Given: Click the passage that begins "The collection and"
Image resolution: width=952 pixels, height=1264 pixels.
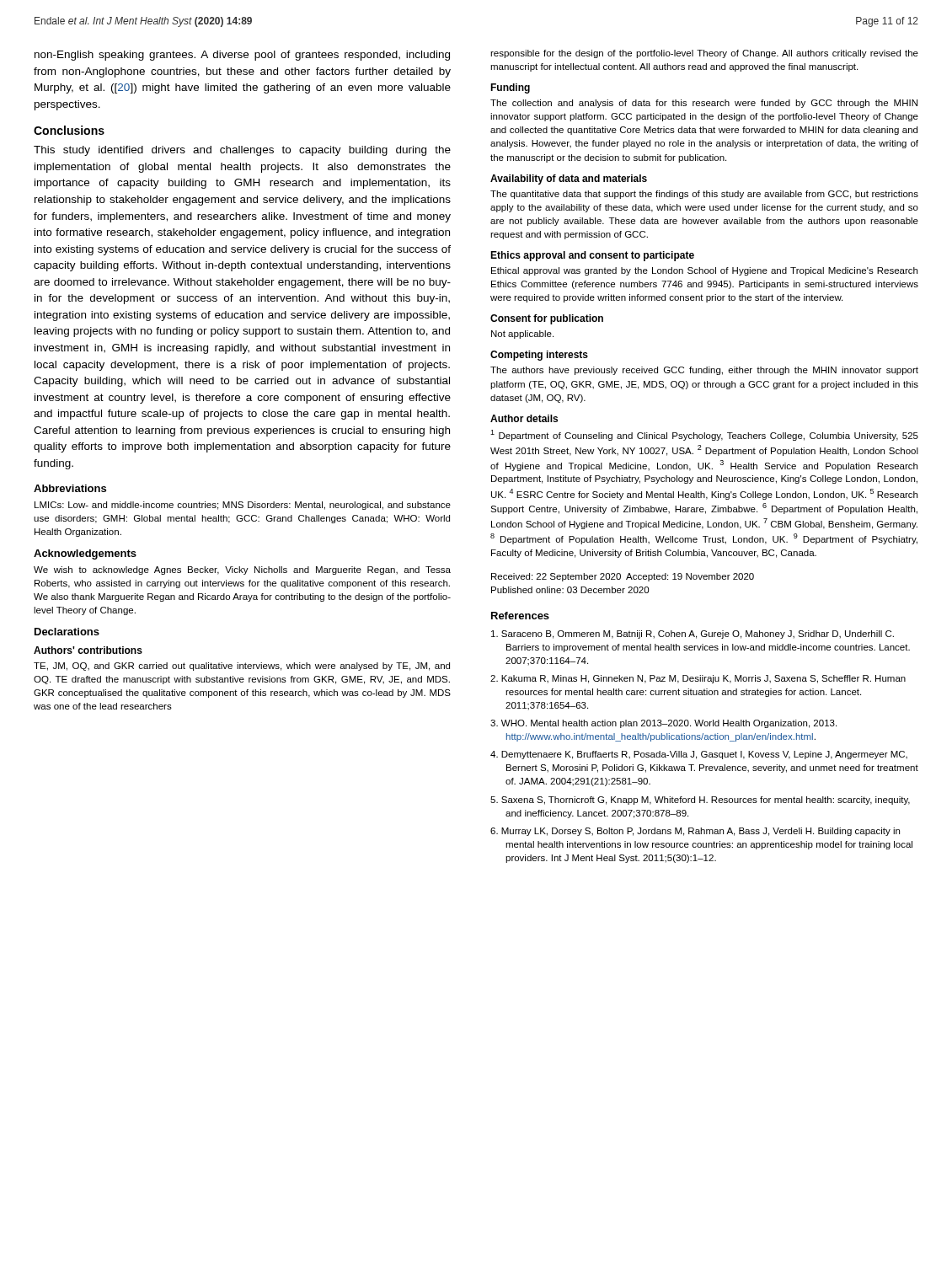Looking at the screenshot, I should 704,130.
